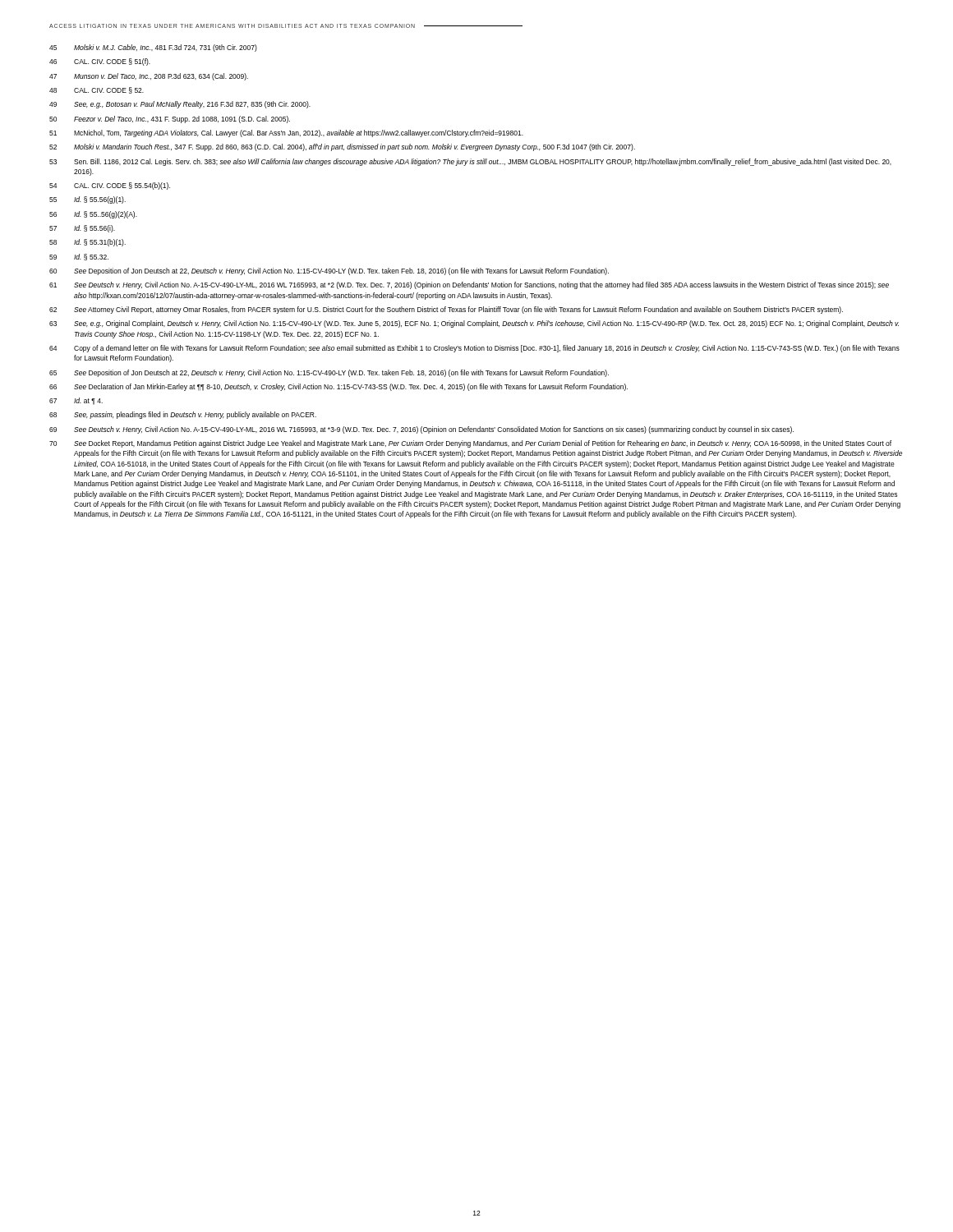The height and width of the screenshot is (1232, 953).
Task: Locate the block of text that opens with "69 See Deutsch v. Henry, Civil Action No."
Action: pos(476,429)
